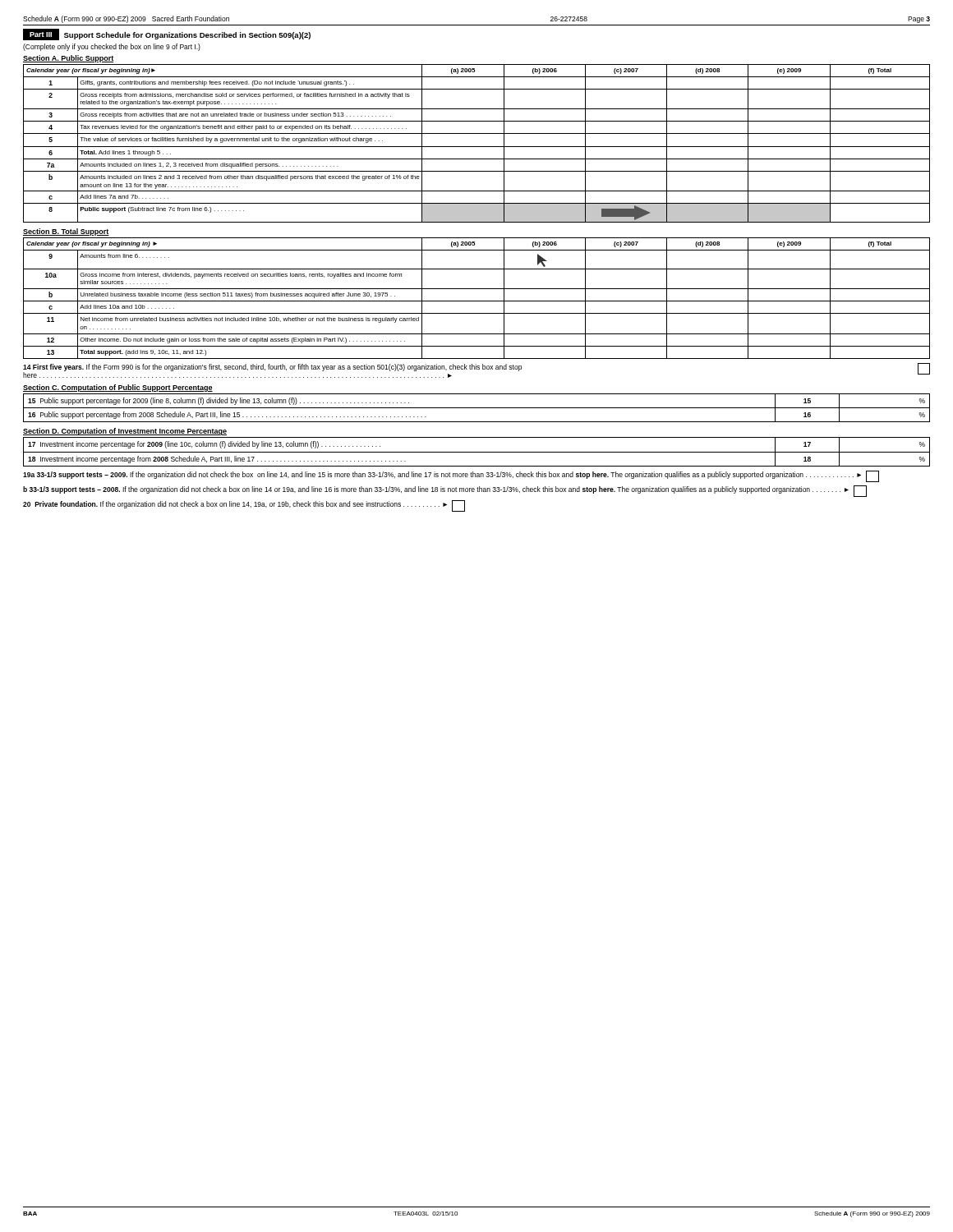Select the block starting "Section C. Computation of"
The image size is (953, 1232).
(118, 388)
